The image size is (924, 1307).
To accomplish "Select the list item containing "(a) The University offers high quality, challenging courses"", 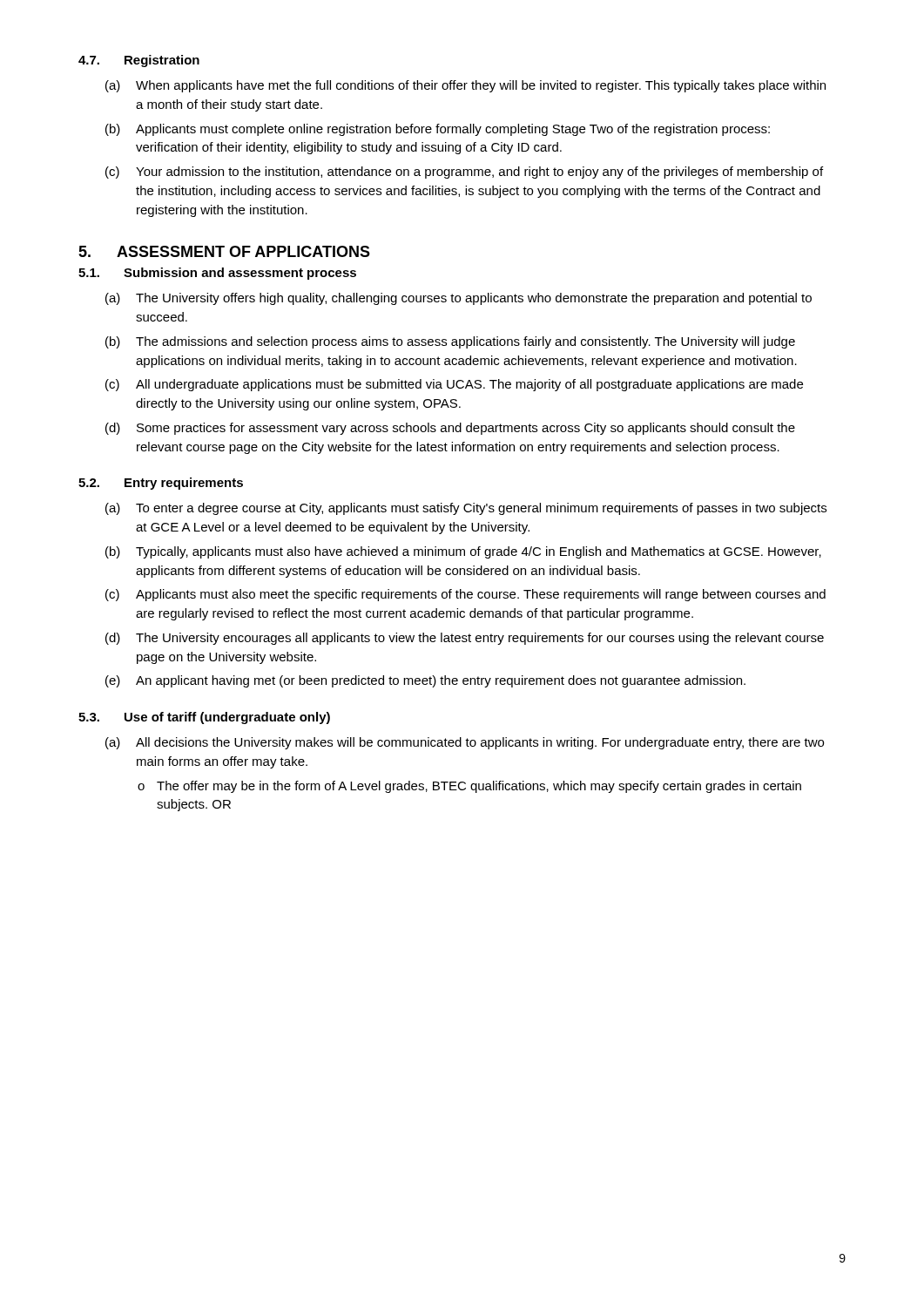I will (x=458, y=308).
